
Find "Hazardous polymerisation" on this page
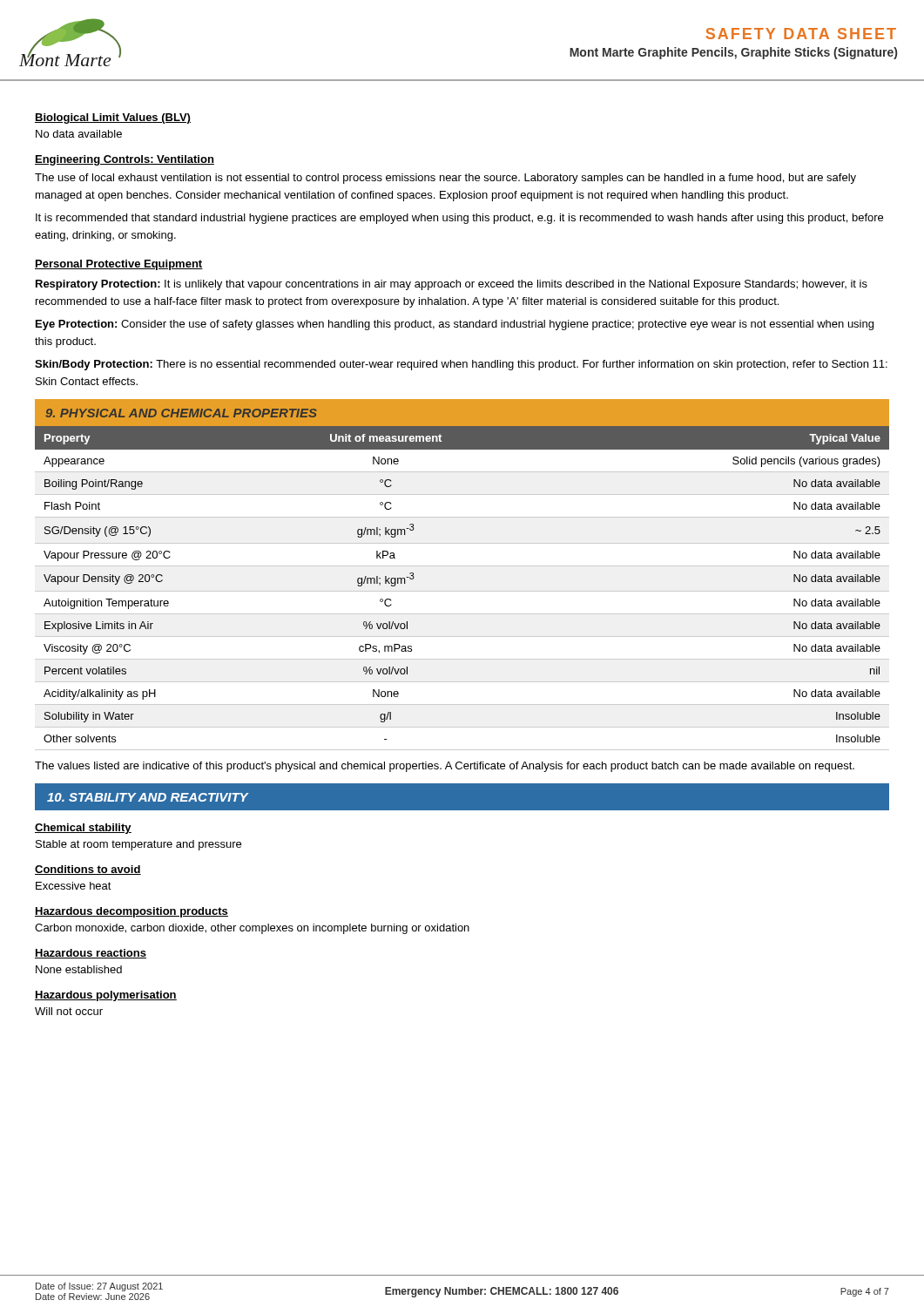point(106,995)
